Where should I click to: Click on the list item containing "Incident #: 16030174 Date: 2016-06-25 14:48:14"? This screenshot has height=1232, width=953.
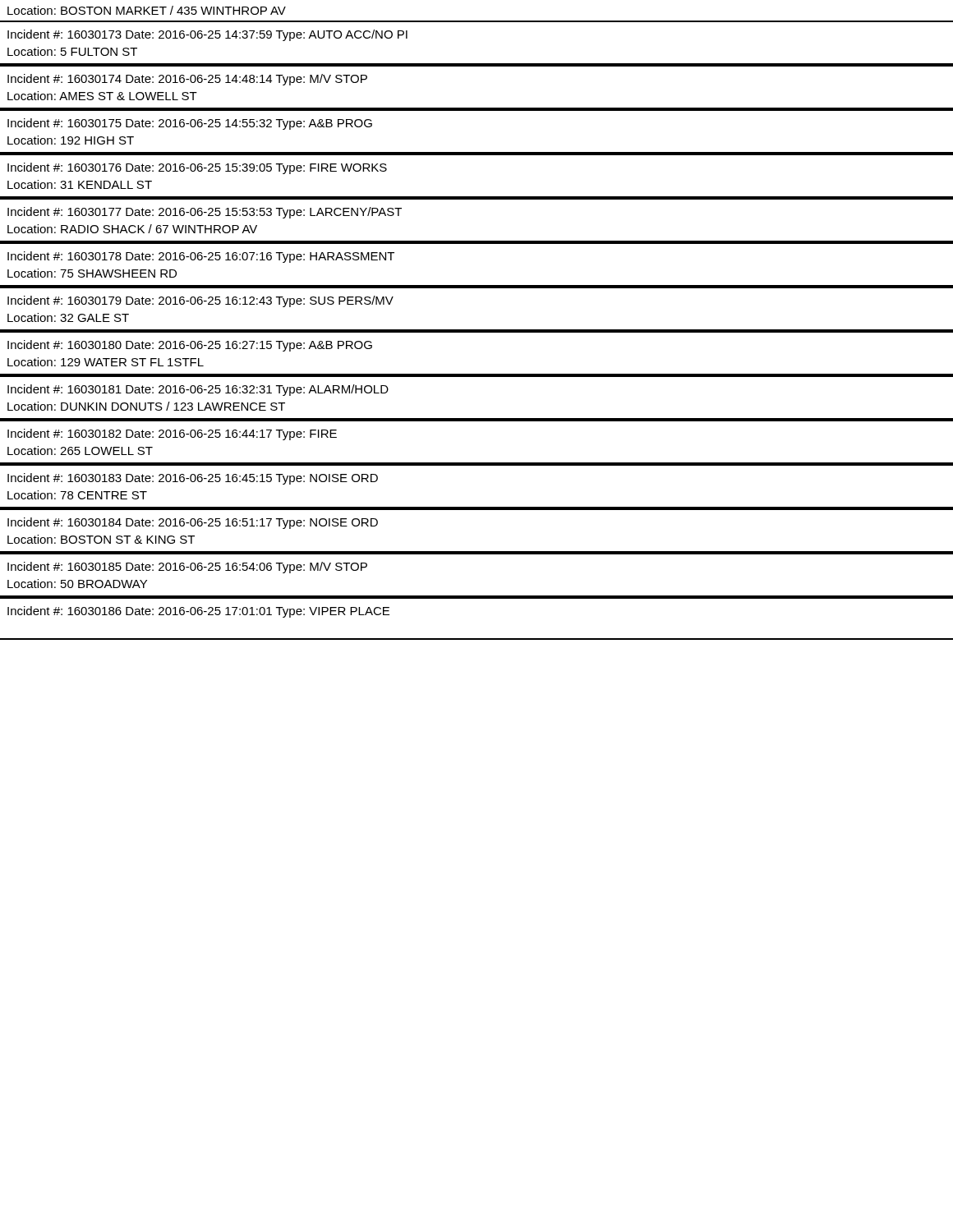(187, 80)
